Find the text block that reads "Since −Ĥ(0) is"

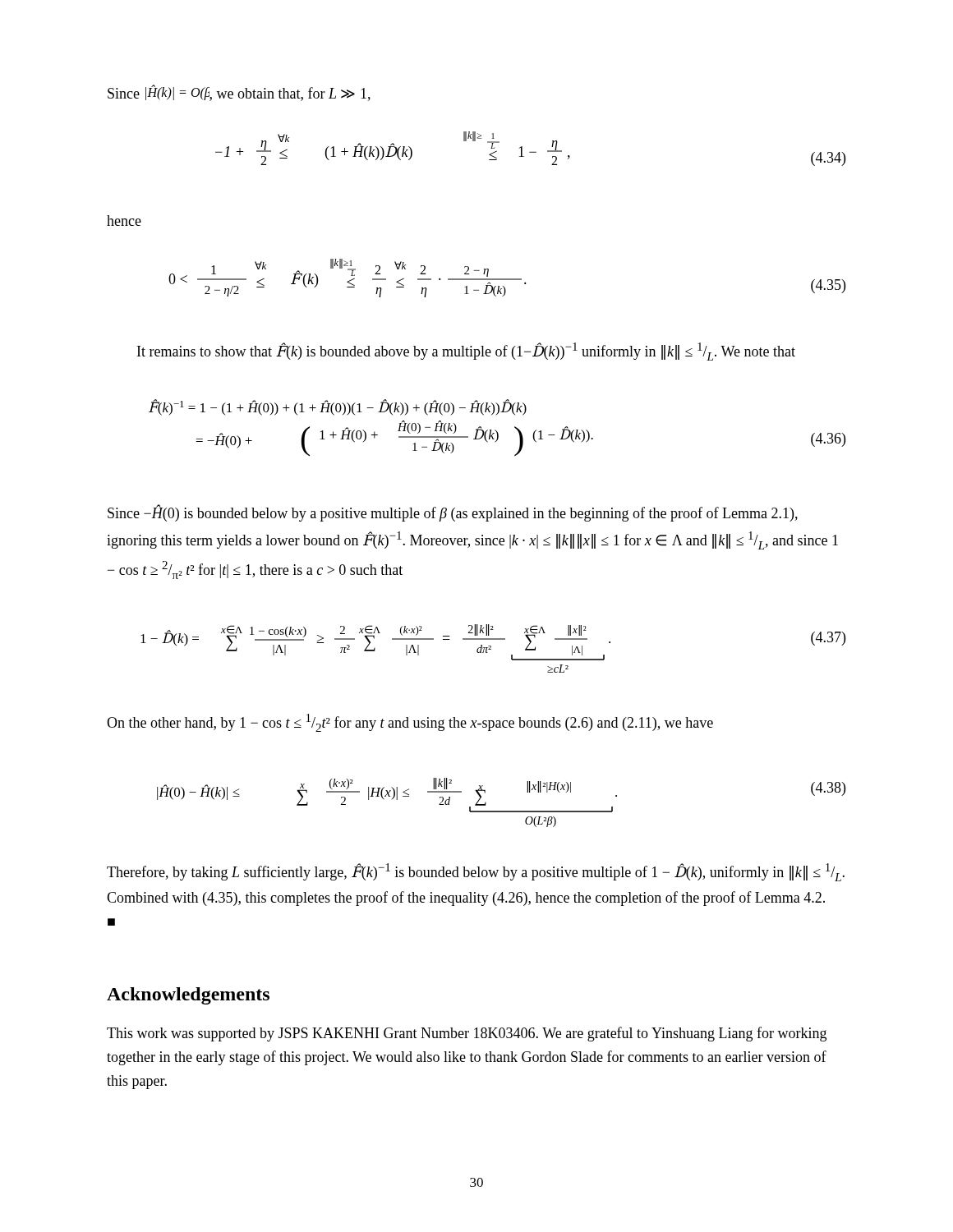473,543
